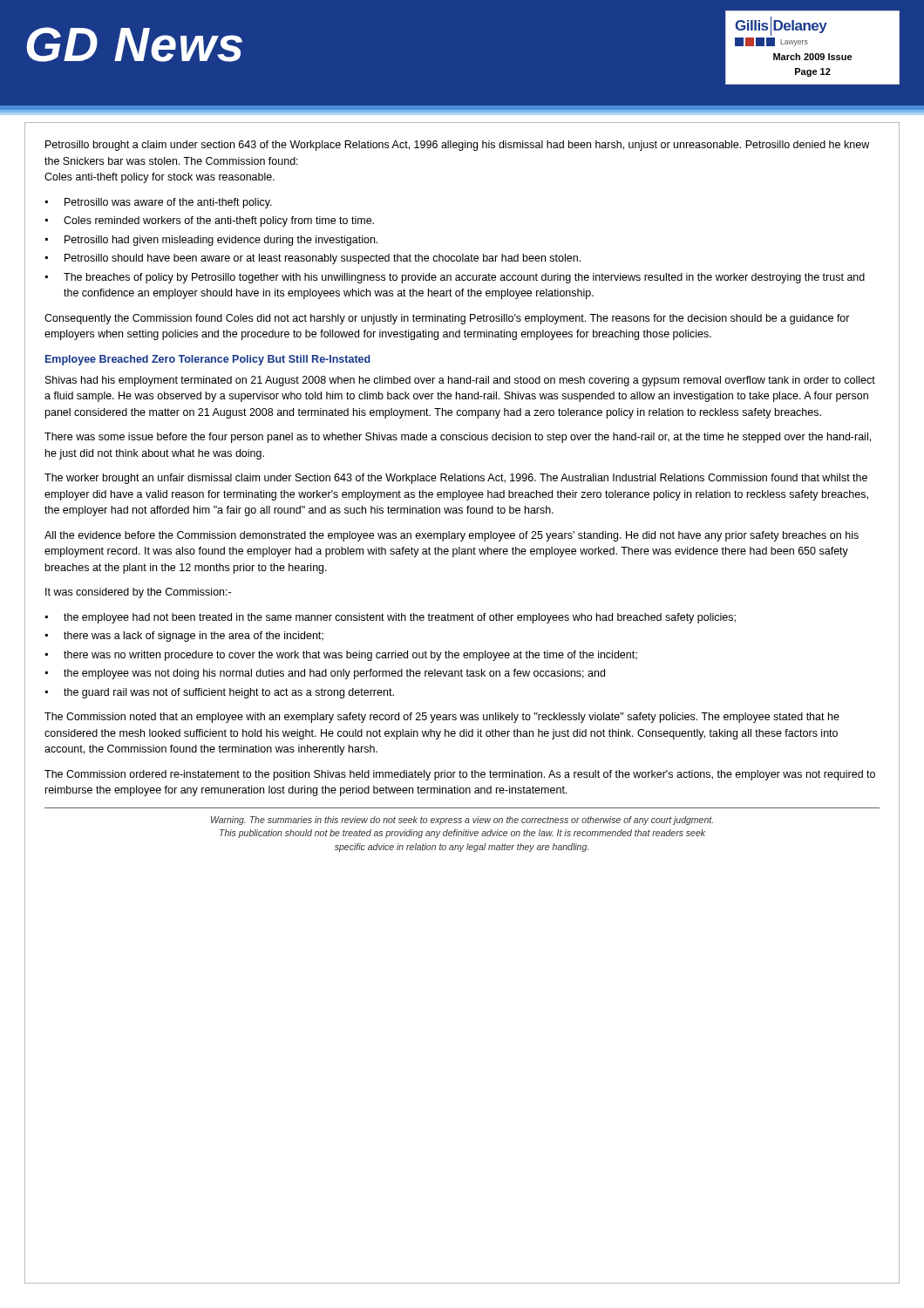
Task: Find the text block that reads "All the evidence"
Action: click(x=452, y=551)
